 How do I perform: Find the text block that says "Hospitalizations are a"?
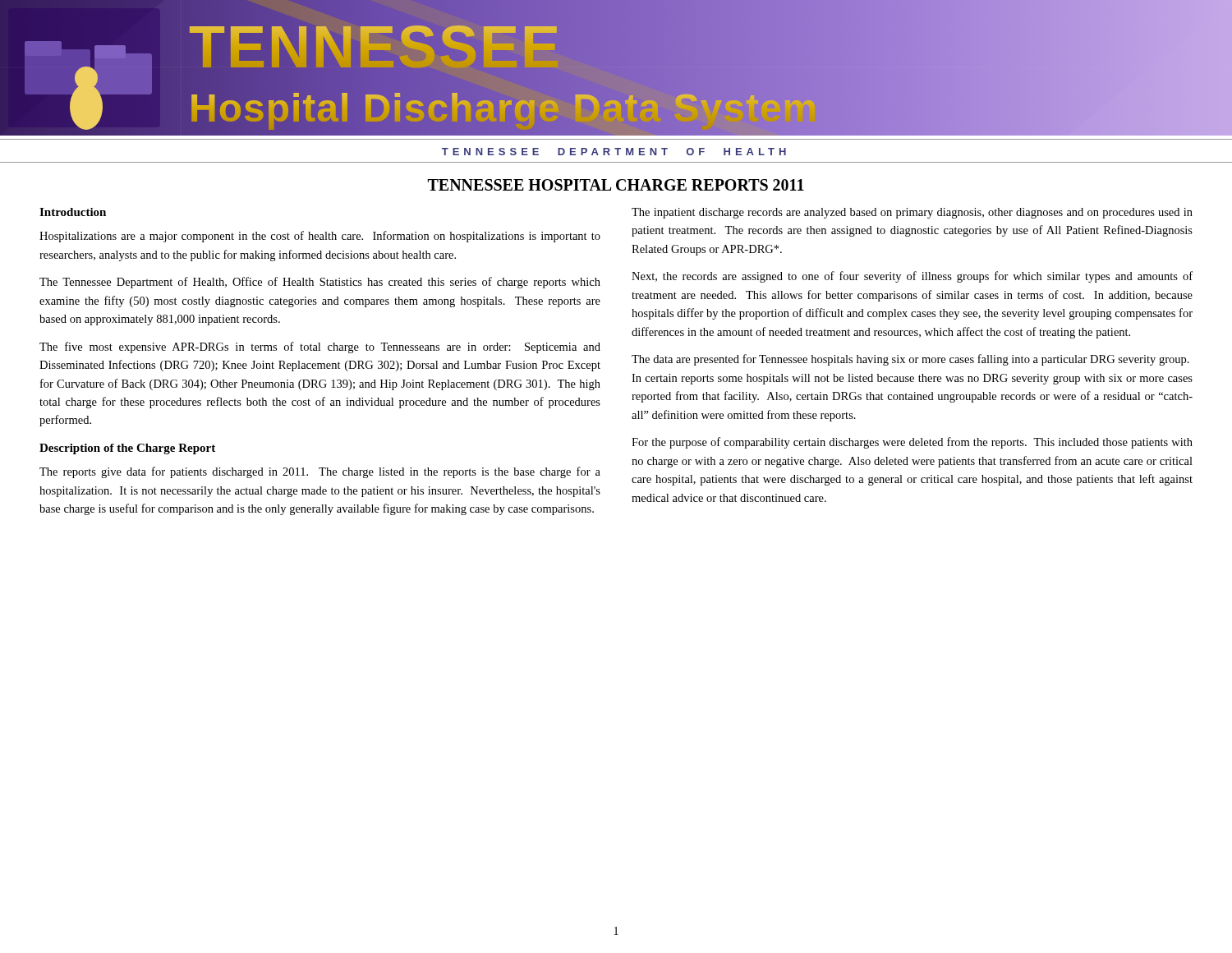click(320, 245)
